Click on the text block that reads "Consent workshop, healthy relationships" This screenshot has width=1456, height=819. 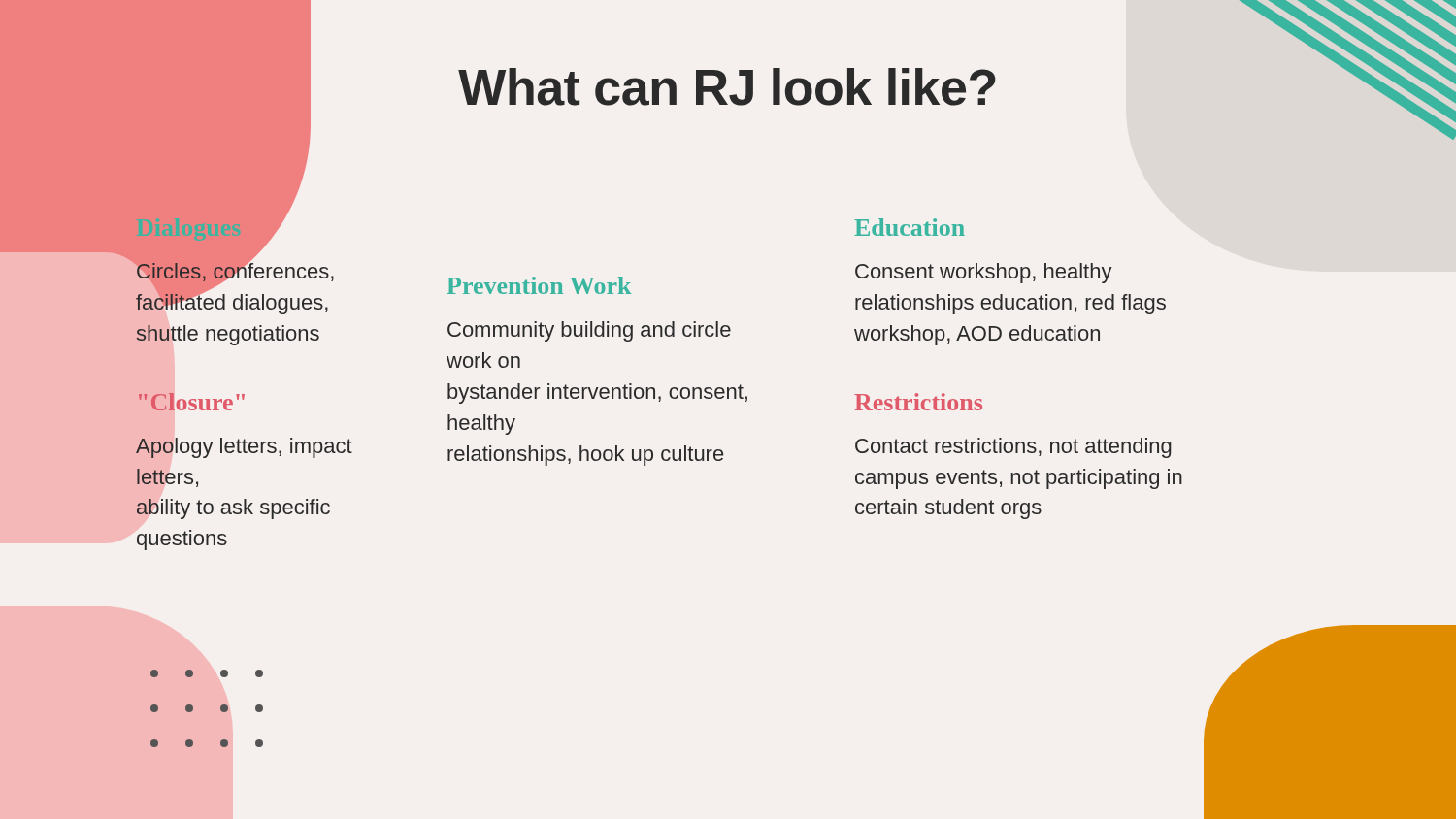(x=1010, y=302)
